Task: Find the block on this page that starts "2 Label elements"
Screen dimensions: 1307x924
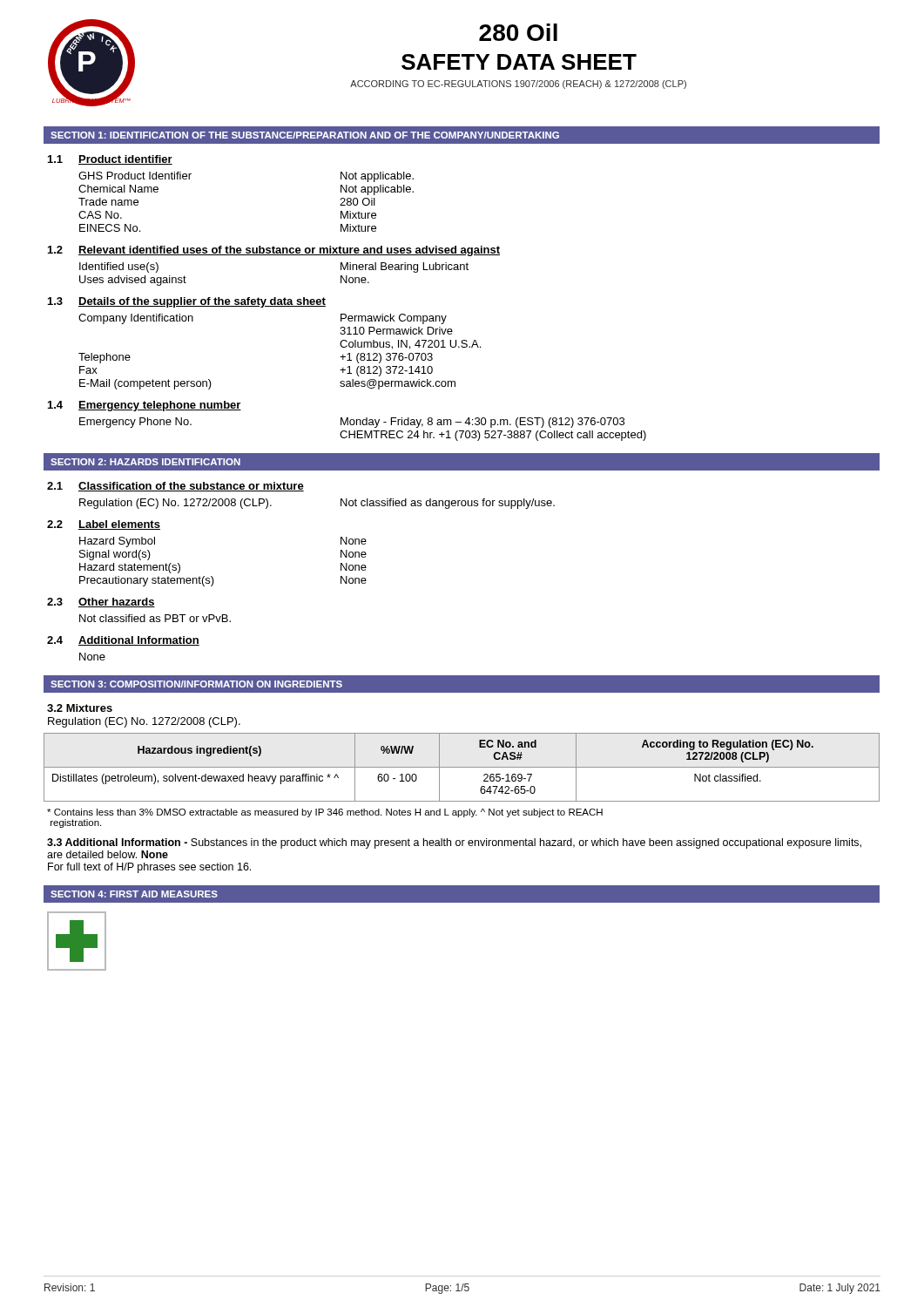Action: point(104,525)
